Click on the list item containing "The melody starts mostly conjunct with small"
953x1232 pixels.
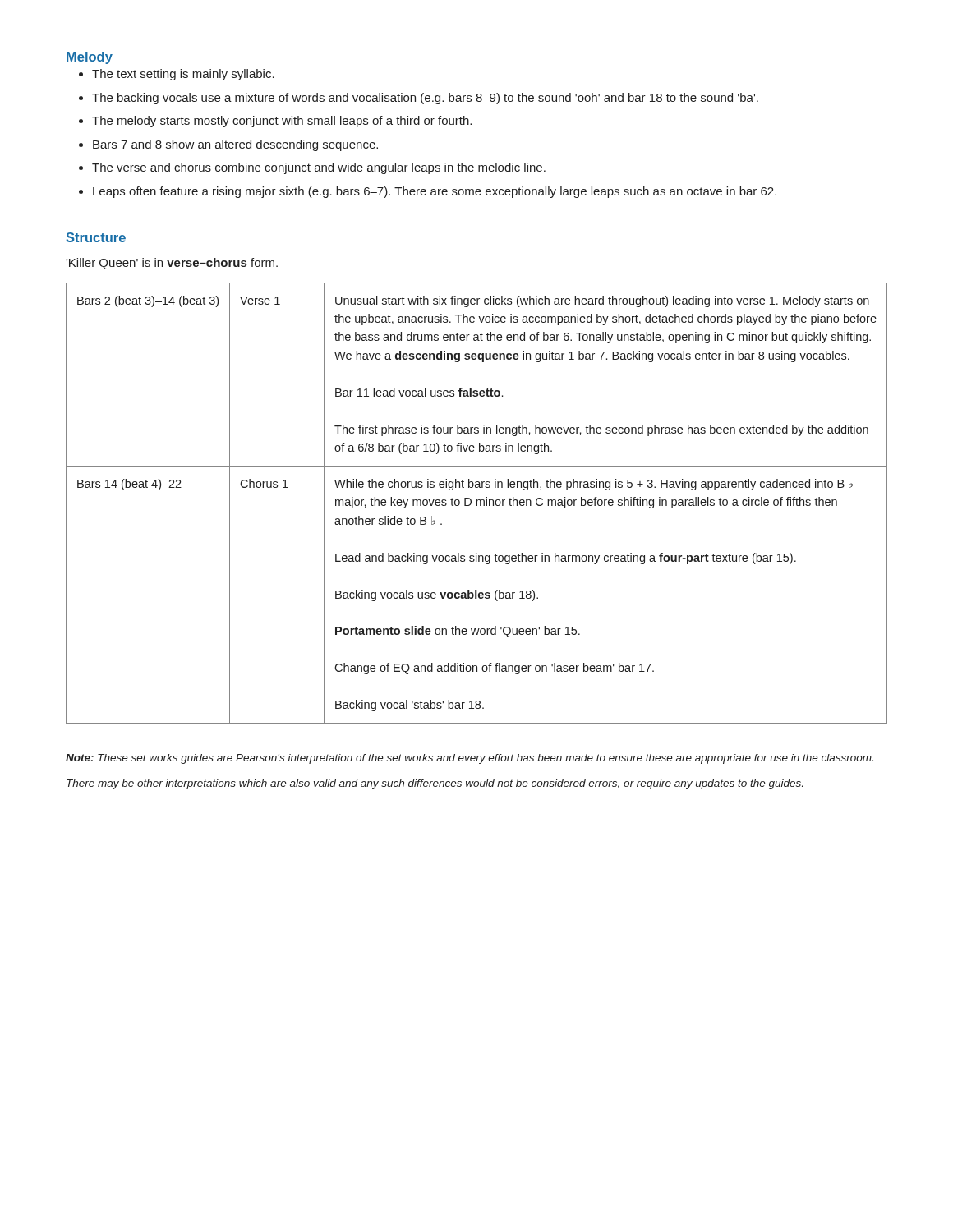(282, 120)
